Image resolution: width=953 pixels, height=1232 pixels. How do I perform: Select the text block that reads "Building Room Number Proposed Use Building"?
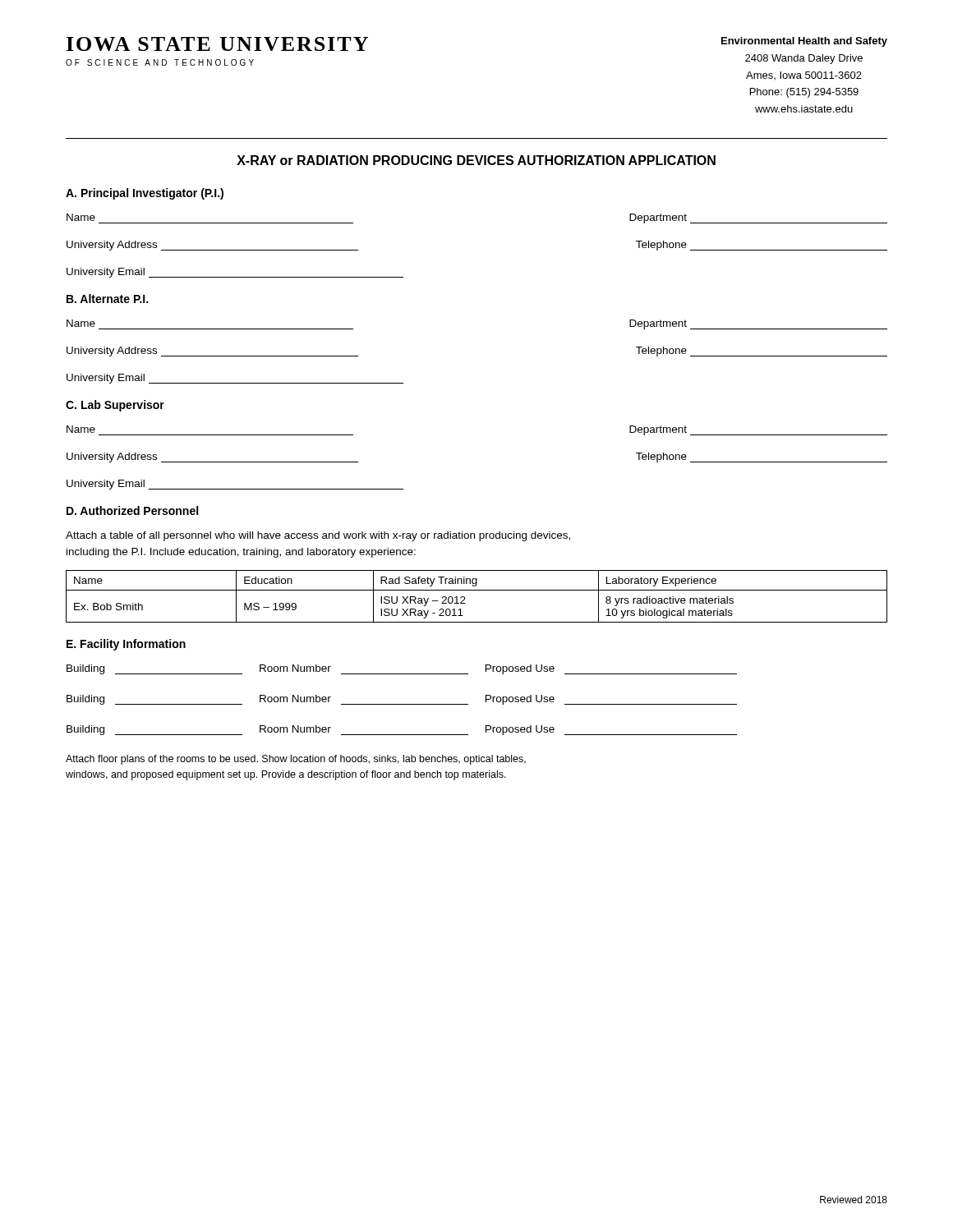click(476, 698)
